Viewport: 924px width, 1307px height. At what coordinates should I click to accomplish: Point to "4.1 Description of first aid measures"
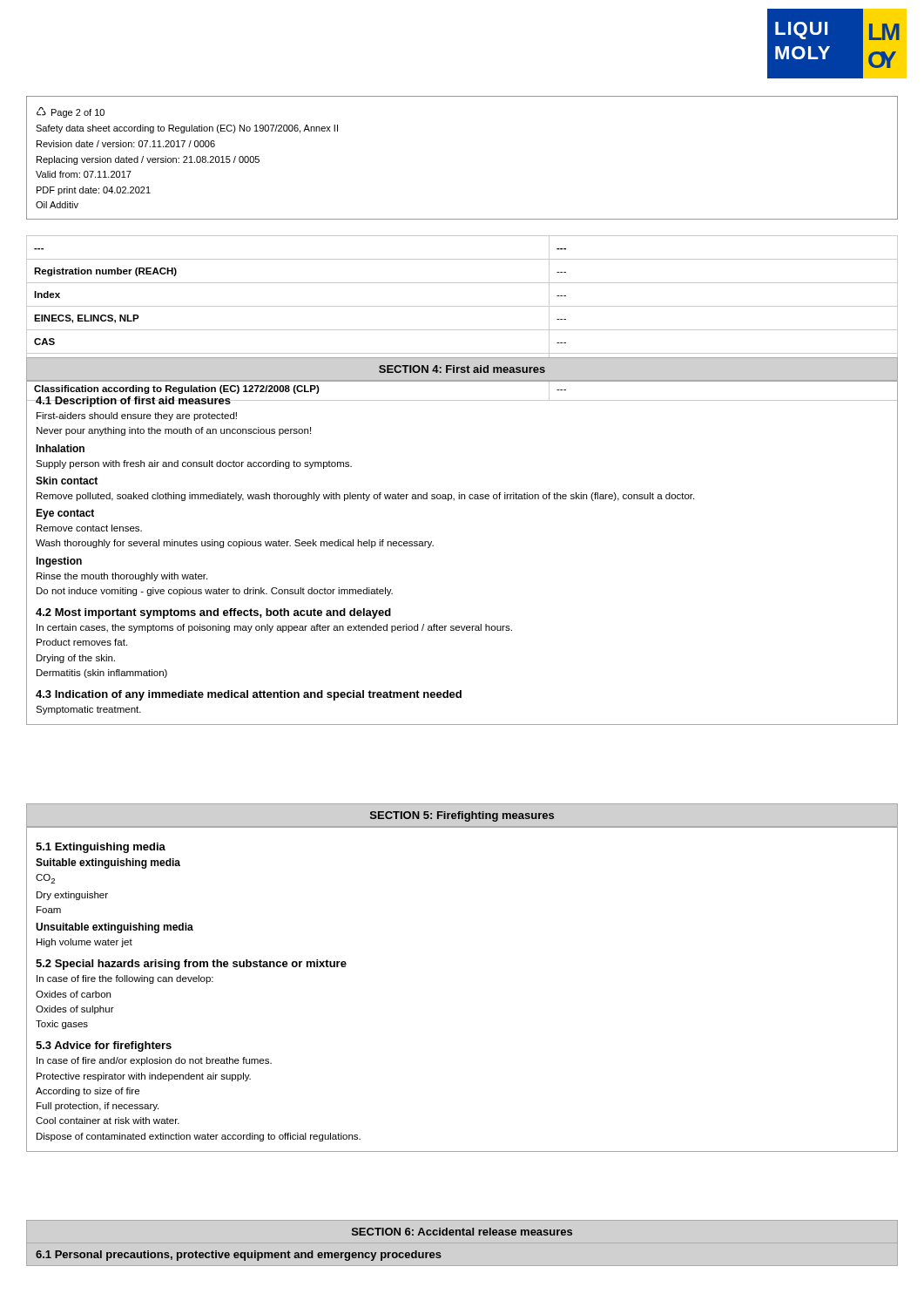(133, 400)
